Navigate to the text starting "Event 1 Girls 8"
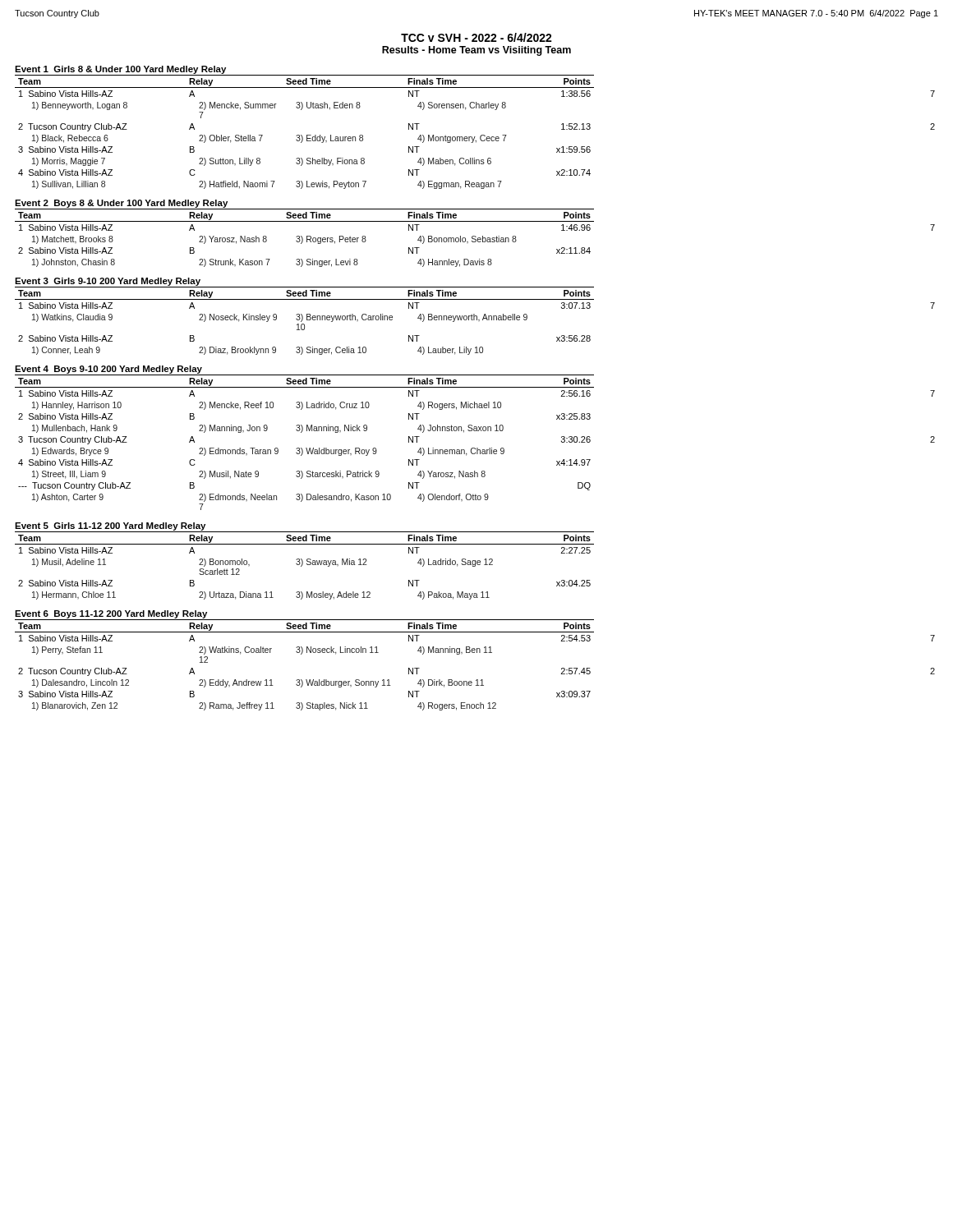 (121, 69)
